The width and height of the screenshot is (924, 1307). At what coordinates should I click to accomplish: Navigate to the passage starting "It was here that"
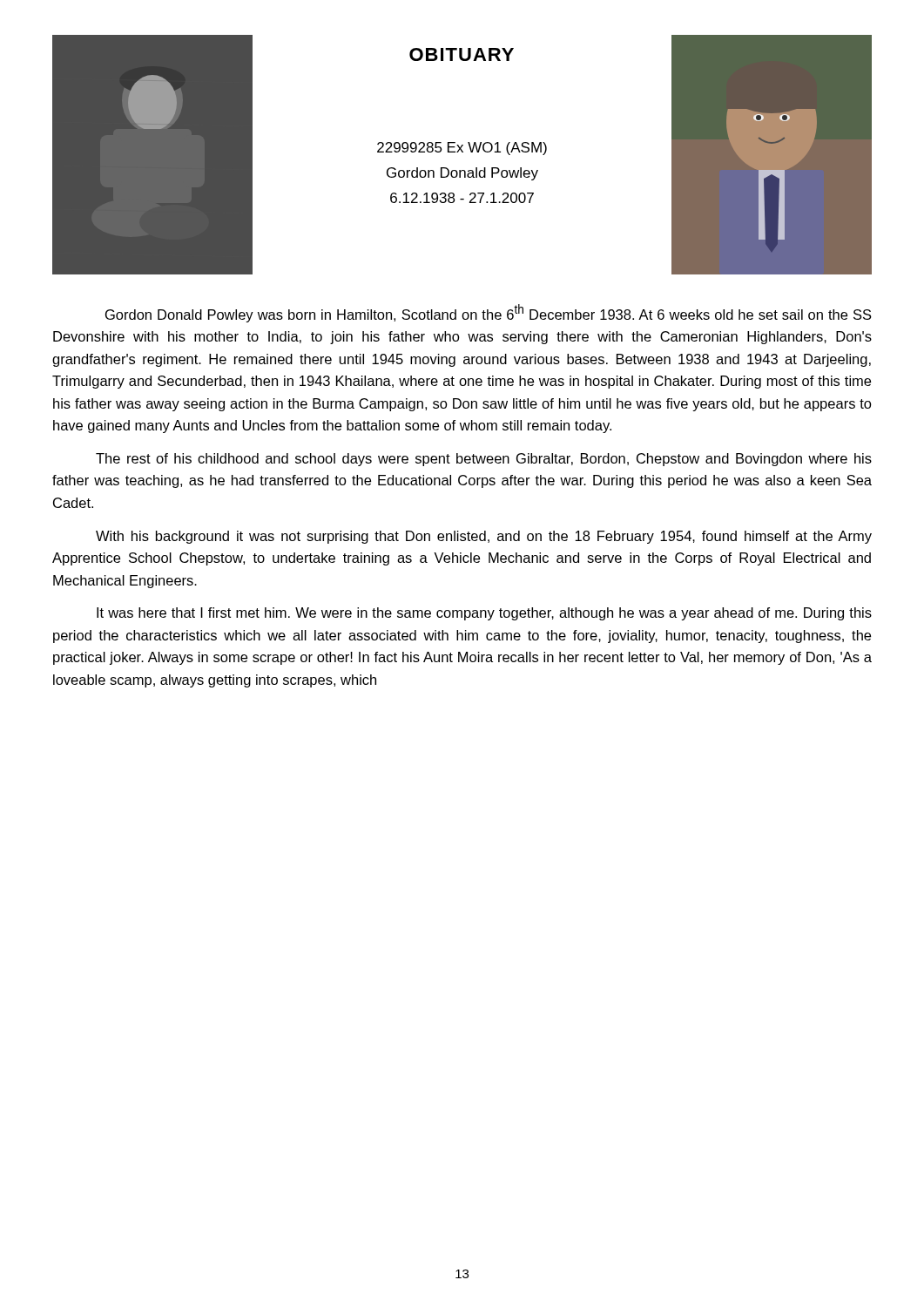[x=462, y=646]
